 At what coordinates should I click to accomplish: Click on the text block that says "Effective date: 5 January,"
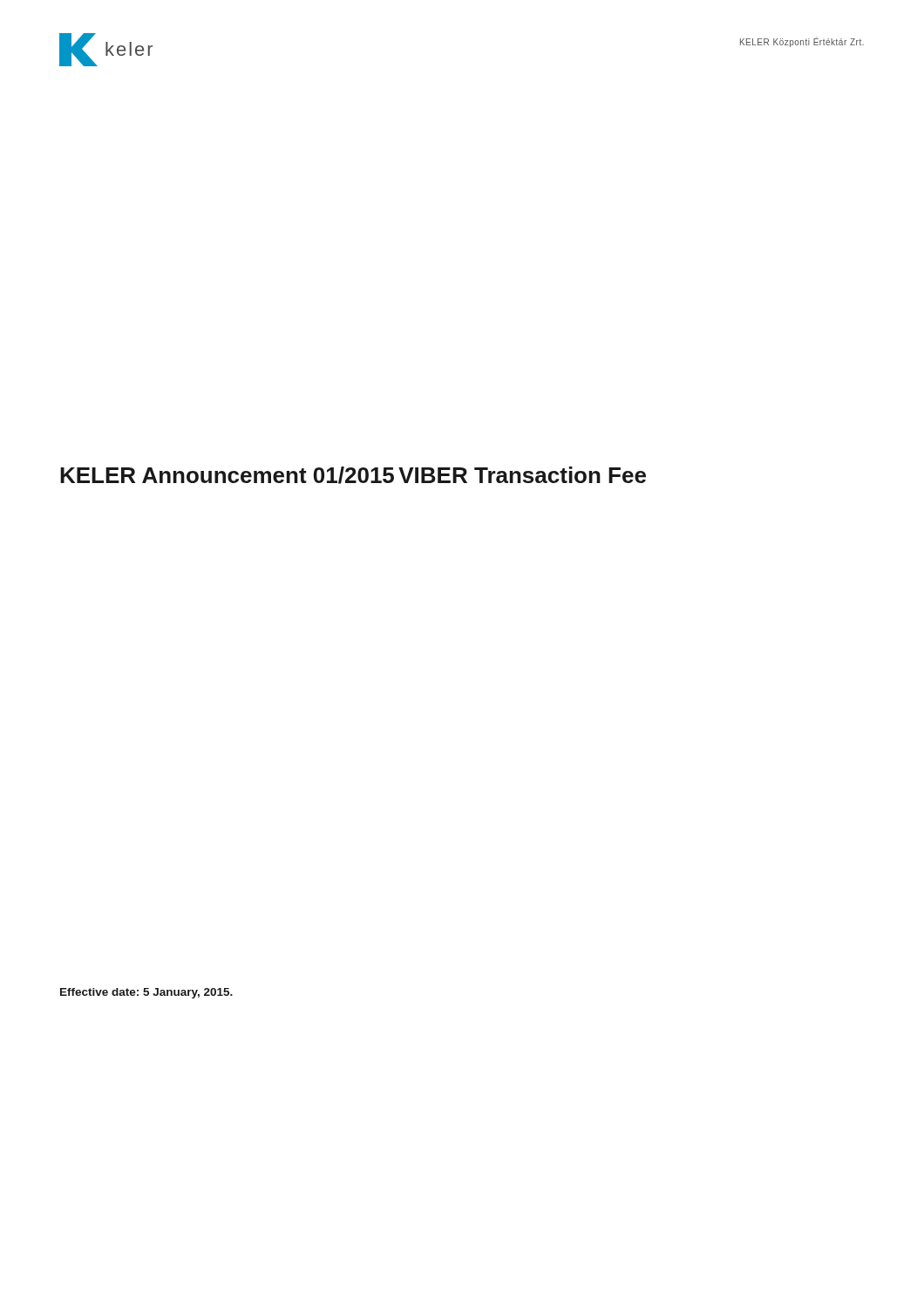[146, 992]
